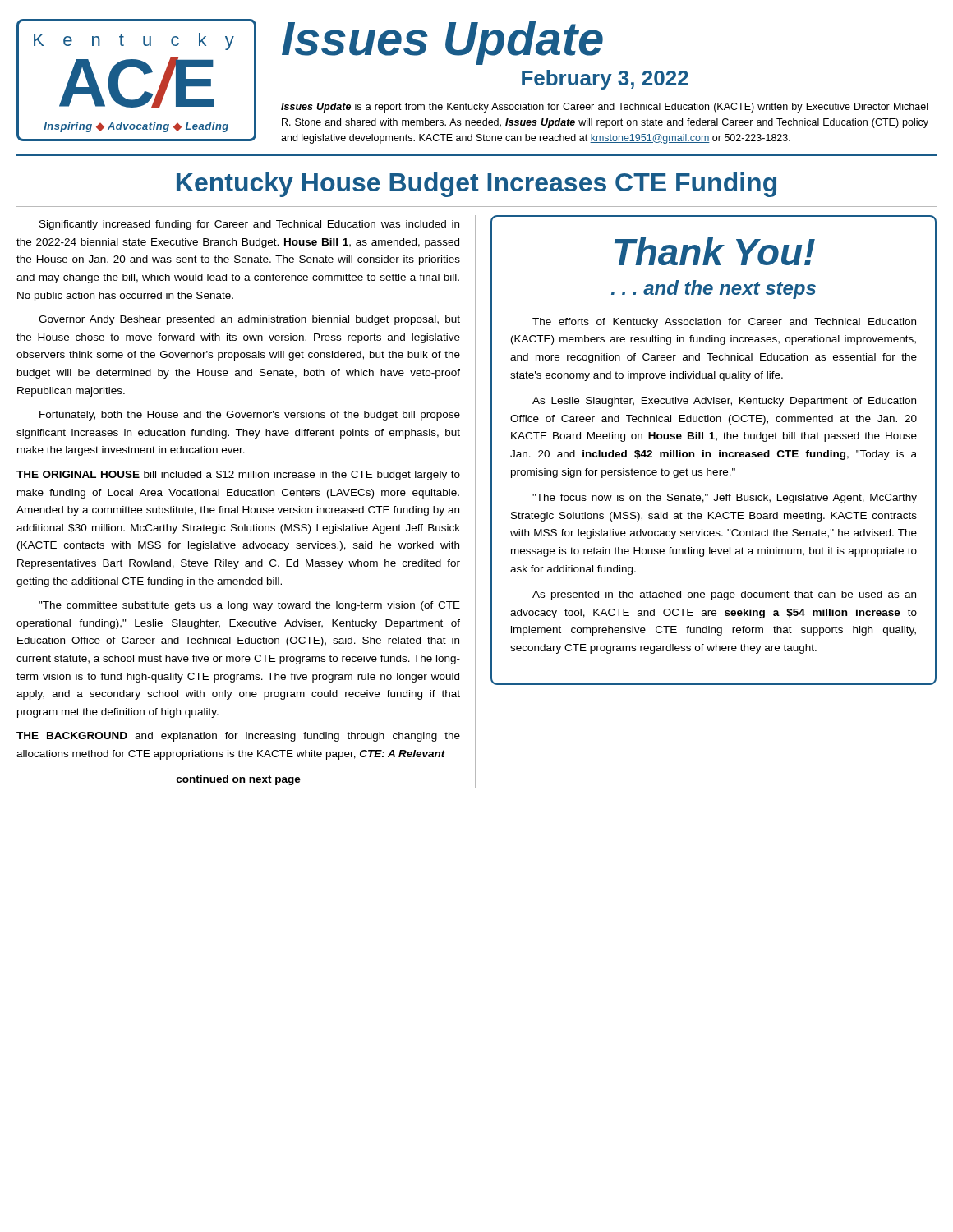Image resolution: width=953 pixels, height=1232 pixels.
Task: Locate the region starting "Issues Update is a report"
Action: pyautogui.click(x=605, y=122)
